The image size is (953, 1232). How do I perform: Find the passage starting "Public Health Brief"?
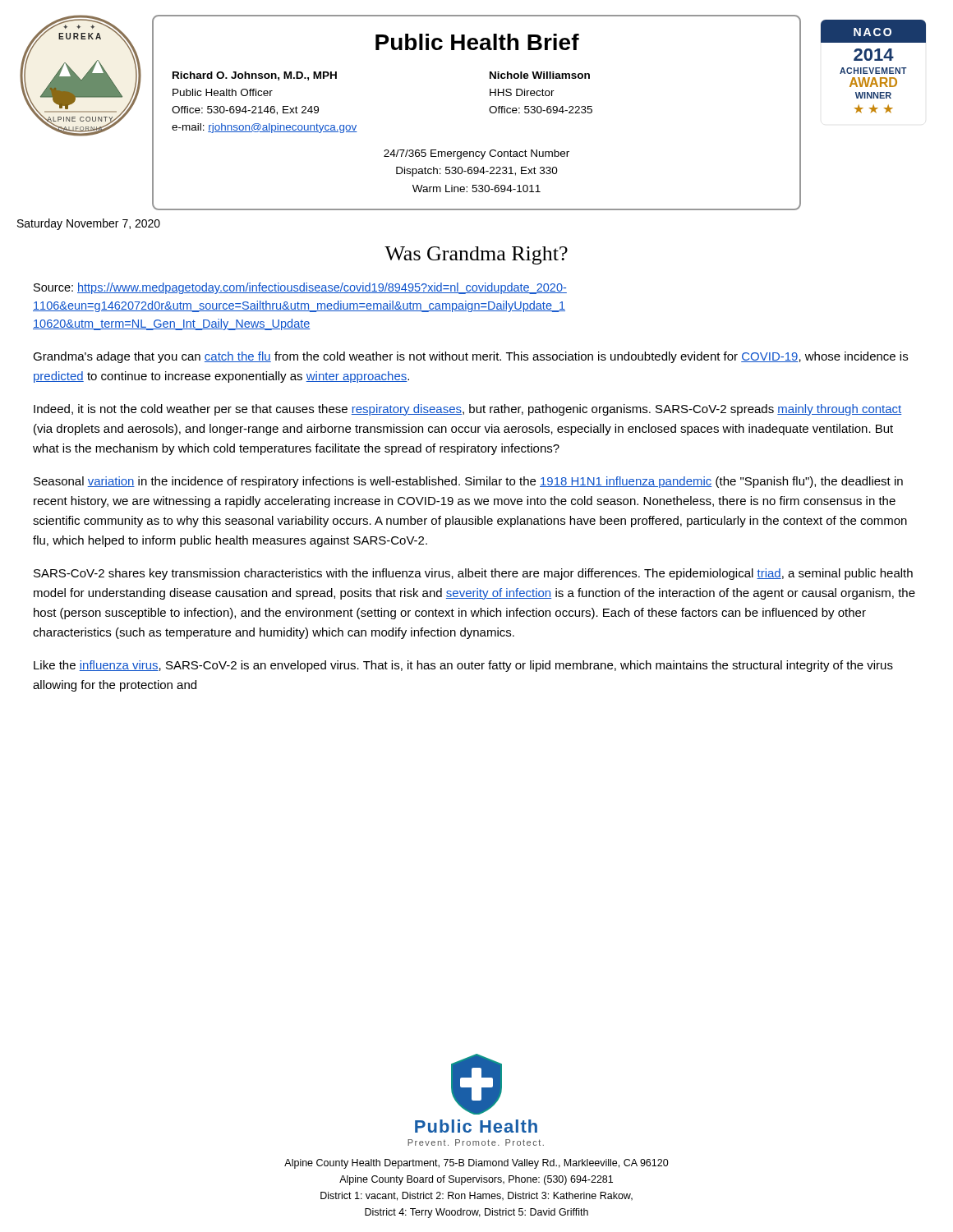point(476,42)
